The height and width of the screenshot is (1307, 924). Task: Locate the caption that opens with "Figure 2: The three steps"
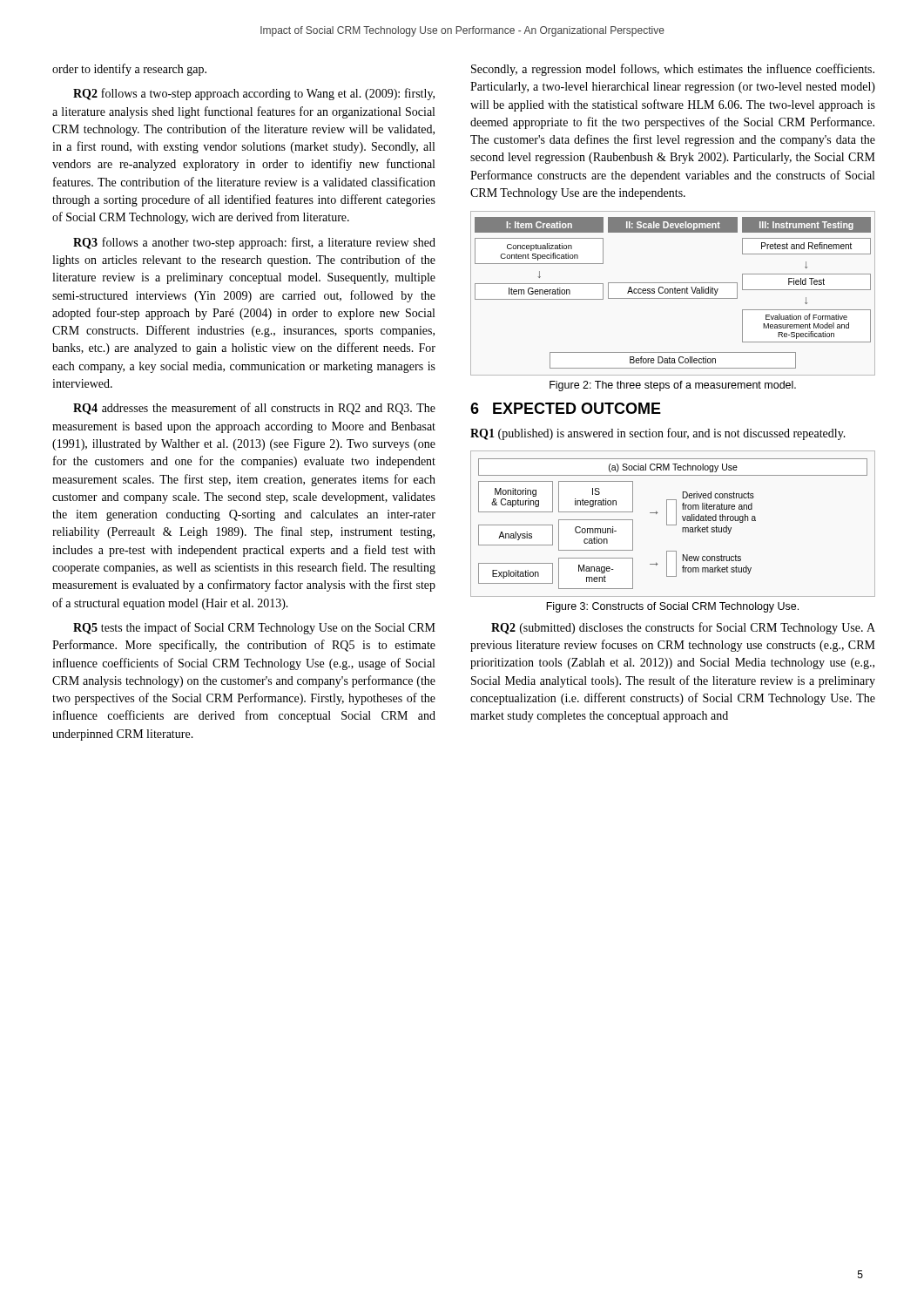click(x=673, y=385)
